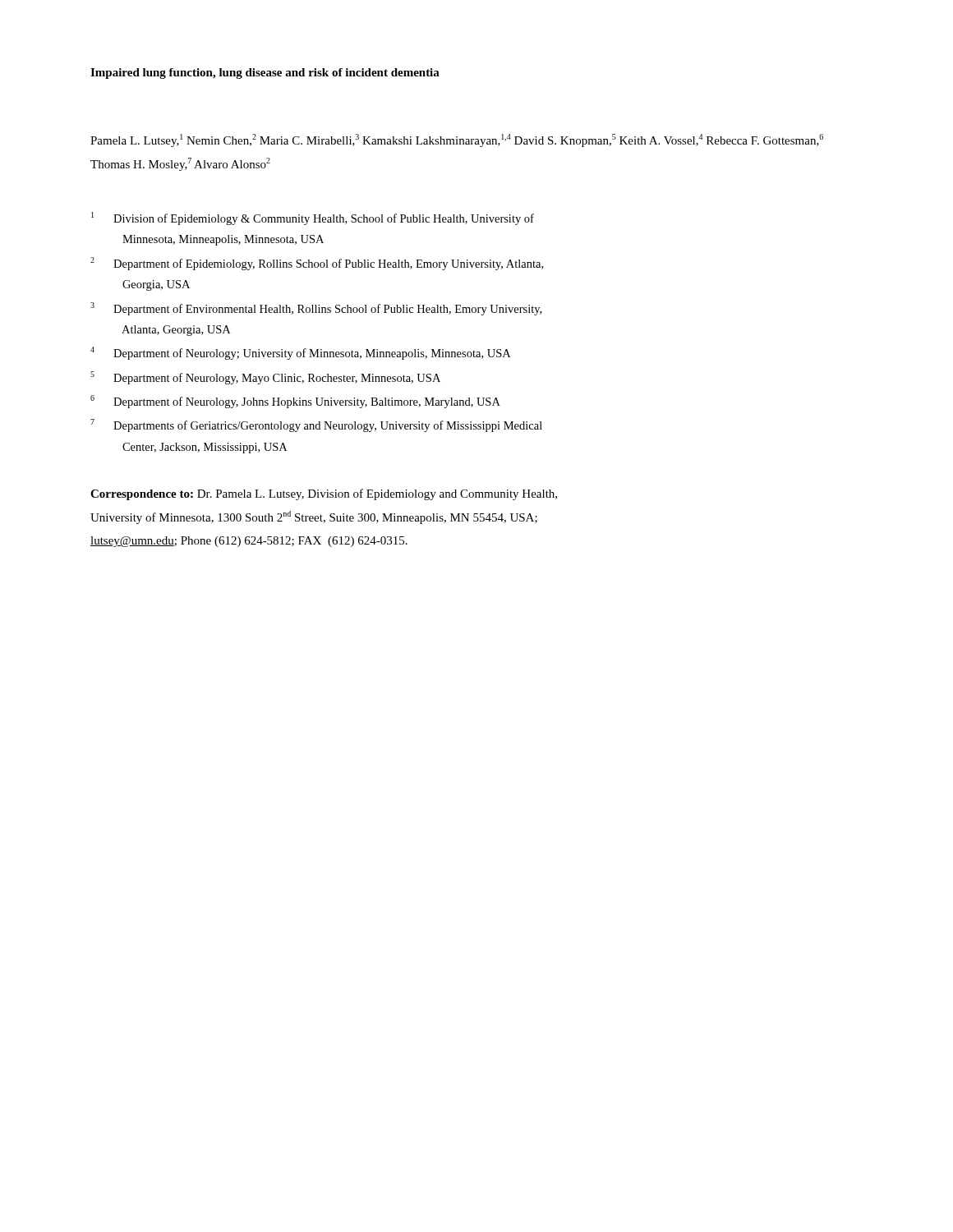
Task: Select the list item that reads "1 Division of Epidemiology & Community Health,"
Action: click(476, 229)
